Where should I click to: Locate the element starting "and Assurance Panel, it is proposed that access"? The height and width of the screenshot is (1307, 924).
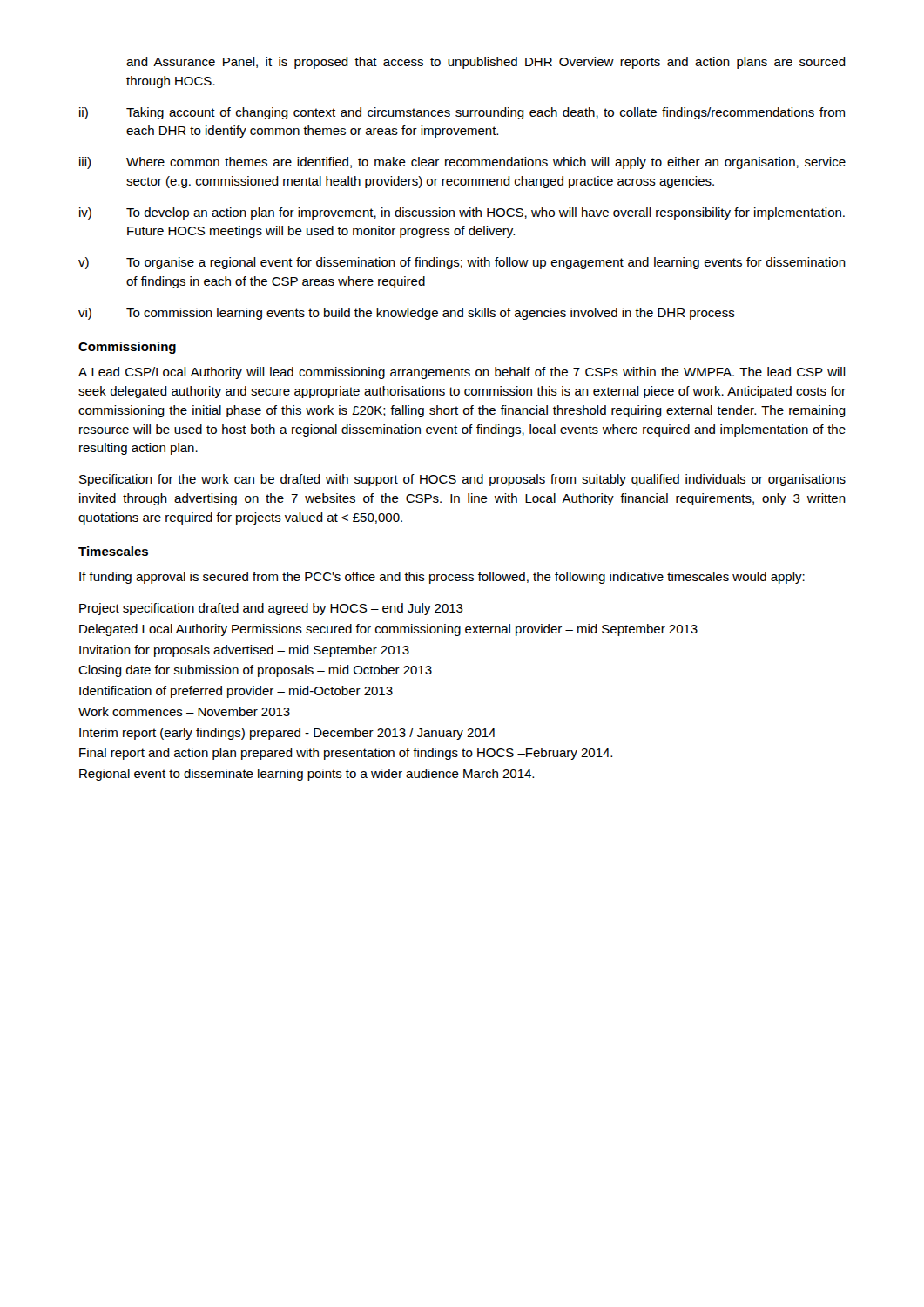(x=486, y=71)
